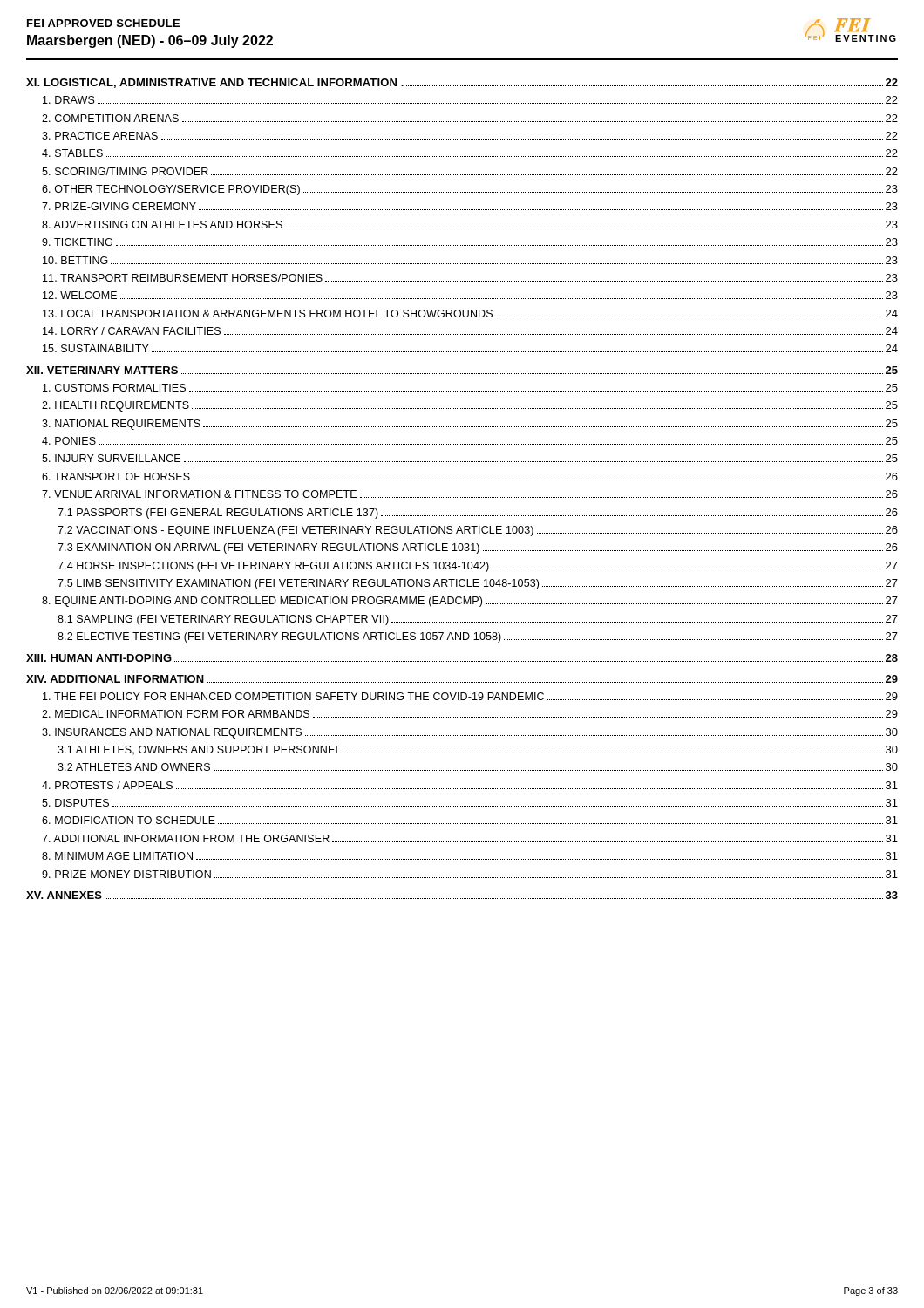Click on the list item that reads "XIV. ADDITIONAL INFORMATION 29"
The image size is (924, 1308).
[x=462, y=679]
